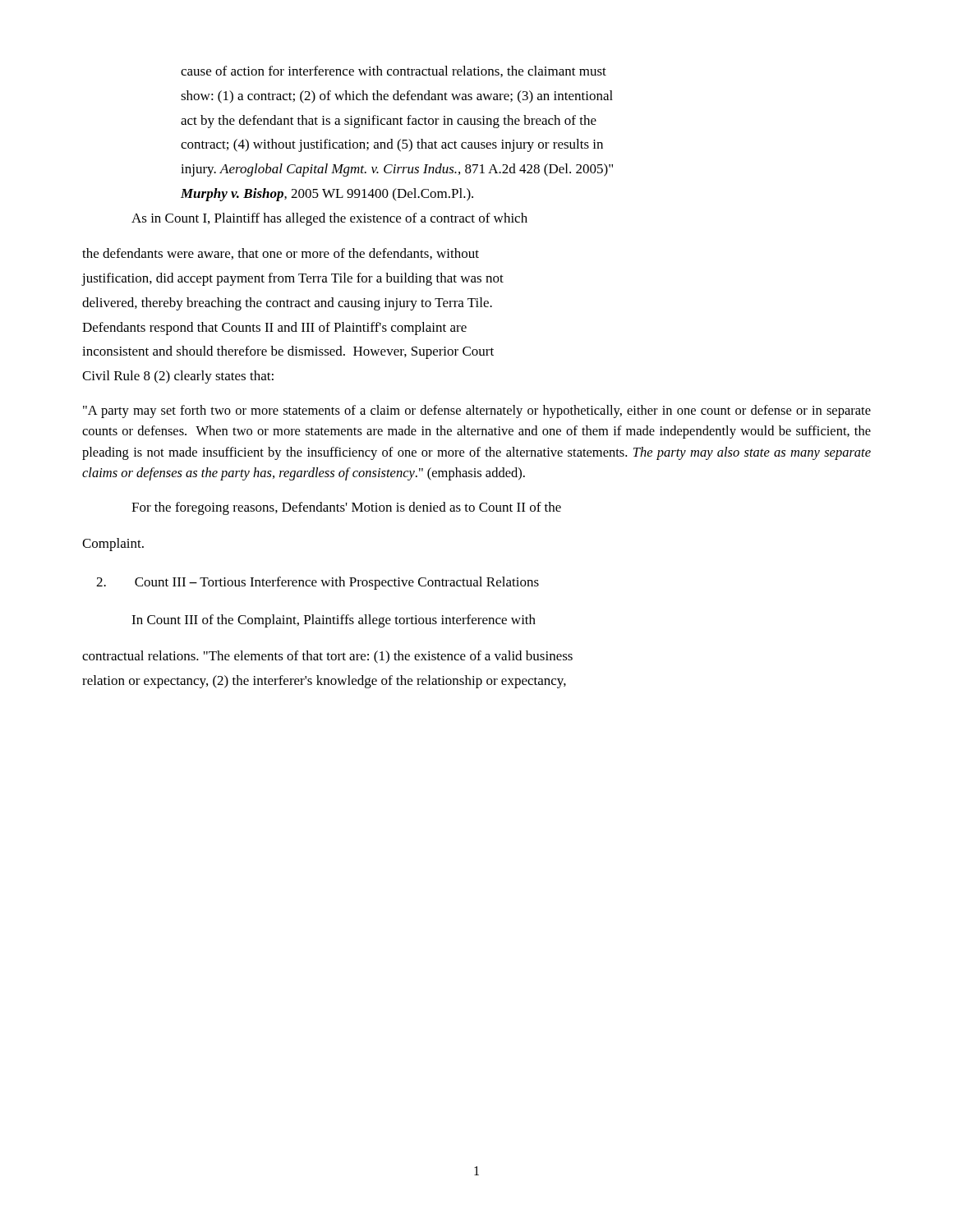The width and height of the screenshot is (953, 1232).
Task: Where is the passage that starts "For the foregoing reasons, Defendants' Motion is denied"?
Action: [x=346, y=508]
